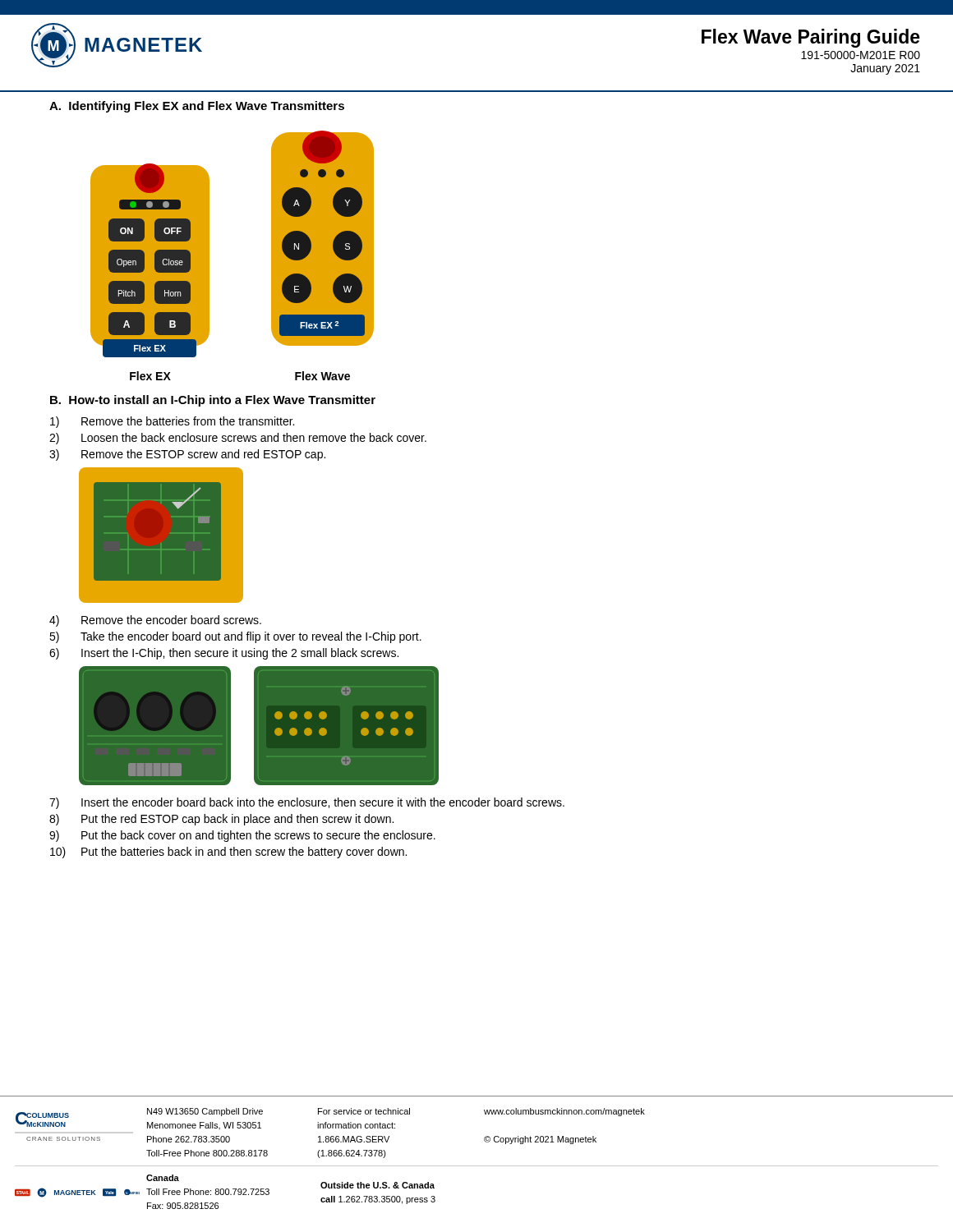953x1232 pixels.
Task: Navigate to the text starting "Flex Wave"
Action: click(322, 376)
